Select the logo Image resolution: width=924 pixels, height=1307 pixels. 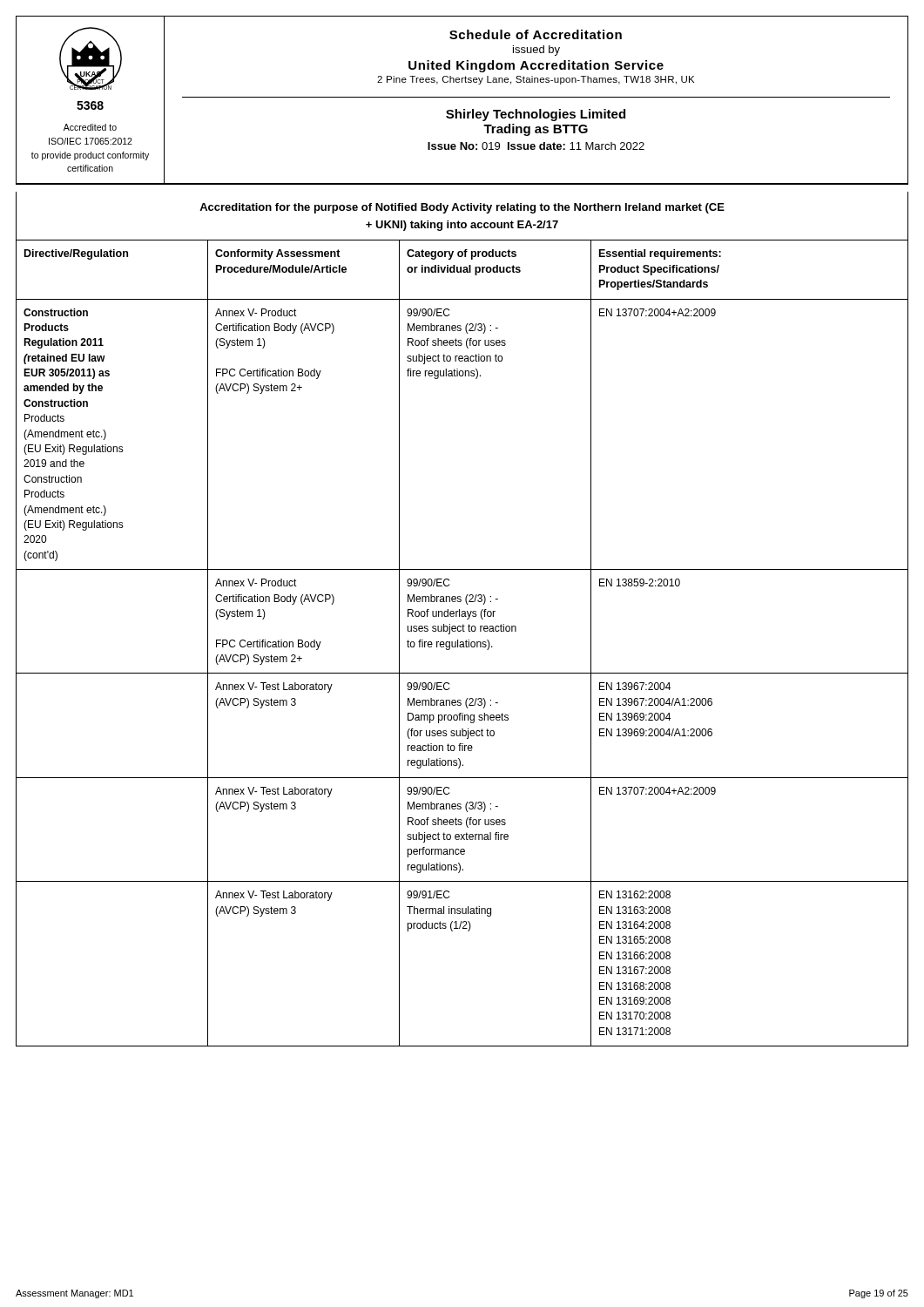pos(91,100)
